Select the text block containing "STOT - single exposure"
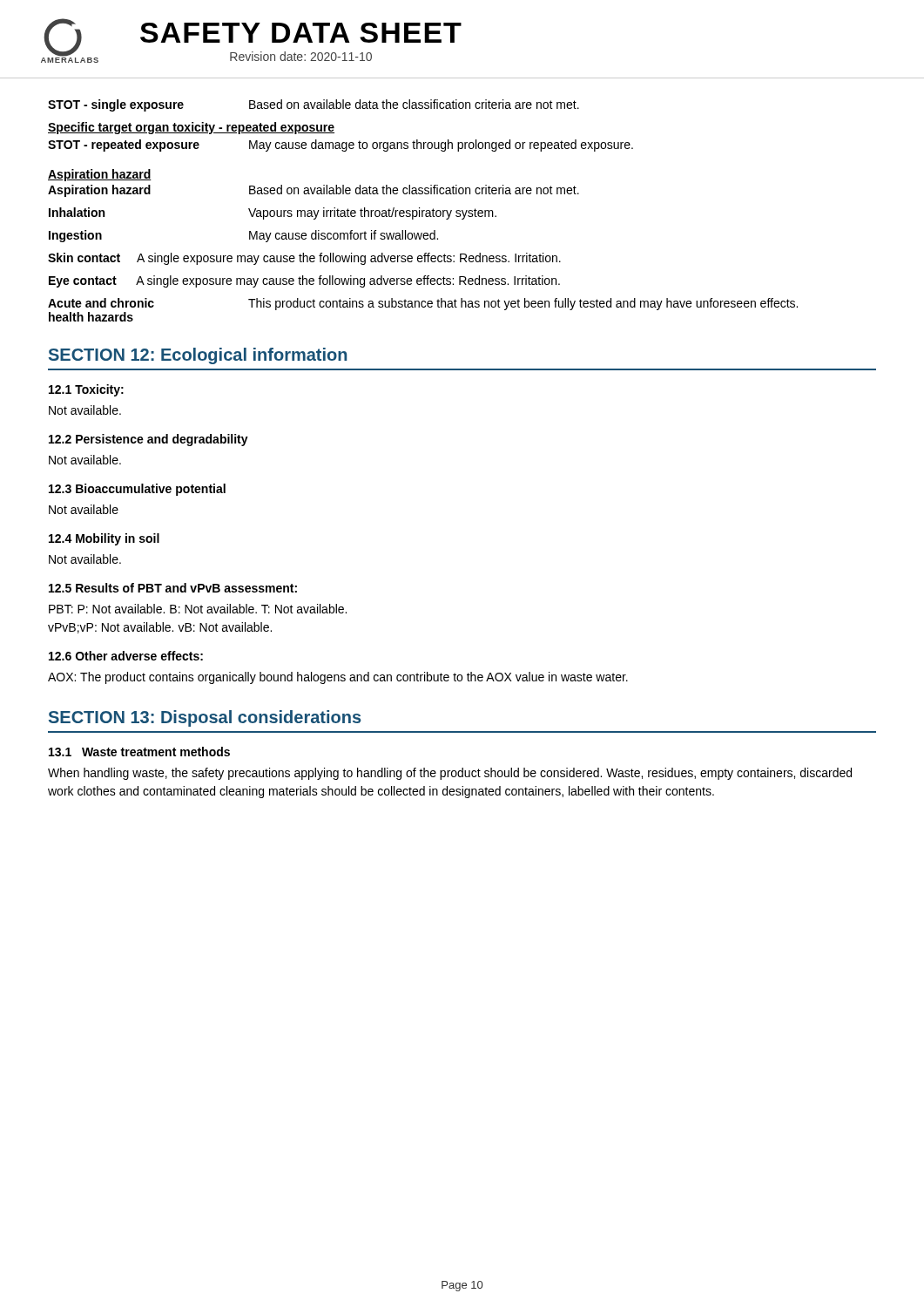This screenshot has width=924, height=1307. point(462,105)
